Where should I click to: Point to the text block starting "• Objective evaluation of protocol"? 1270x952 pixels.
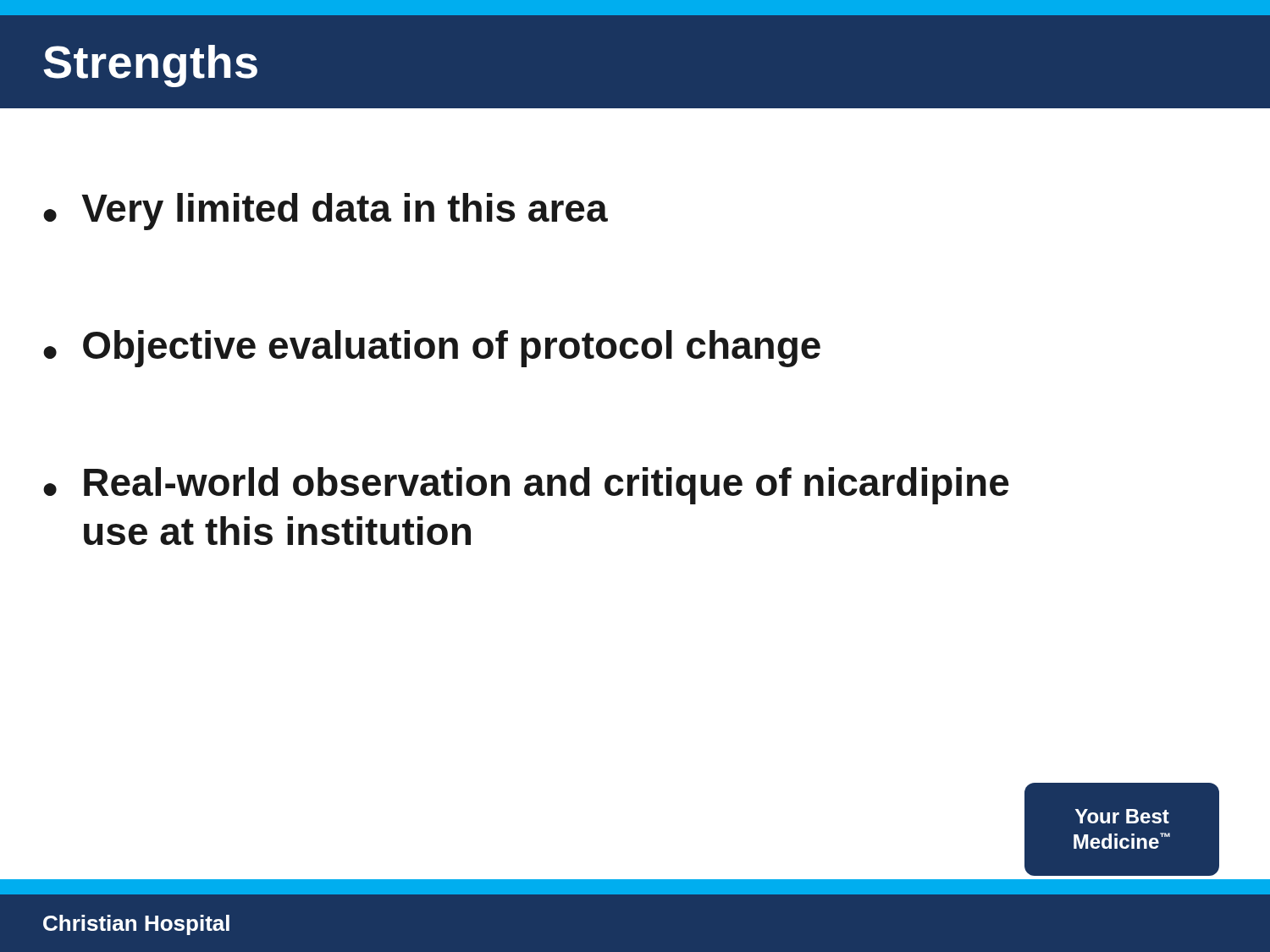[x=432, y=348]
